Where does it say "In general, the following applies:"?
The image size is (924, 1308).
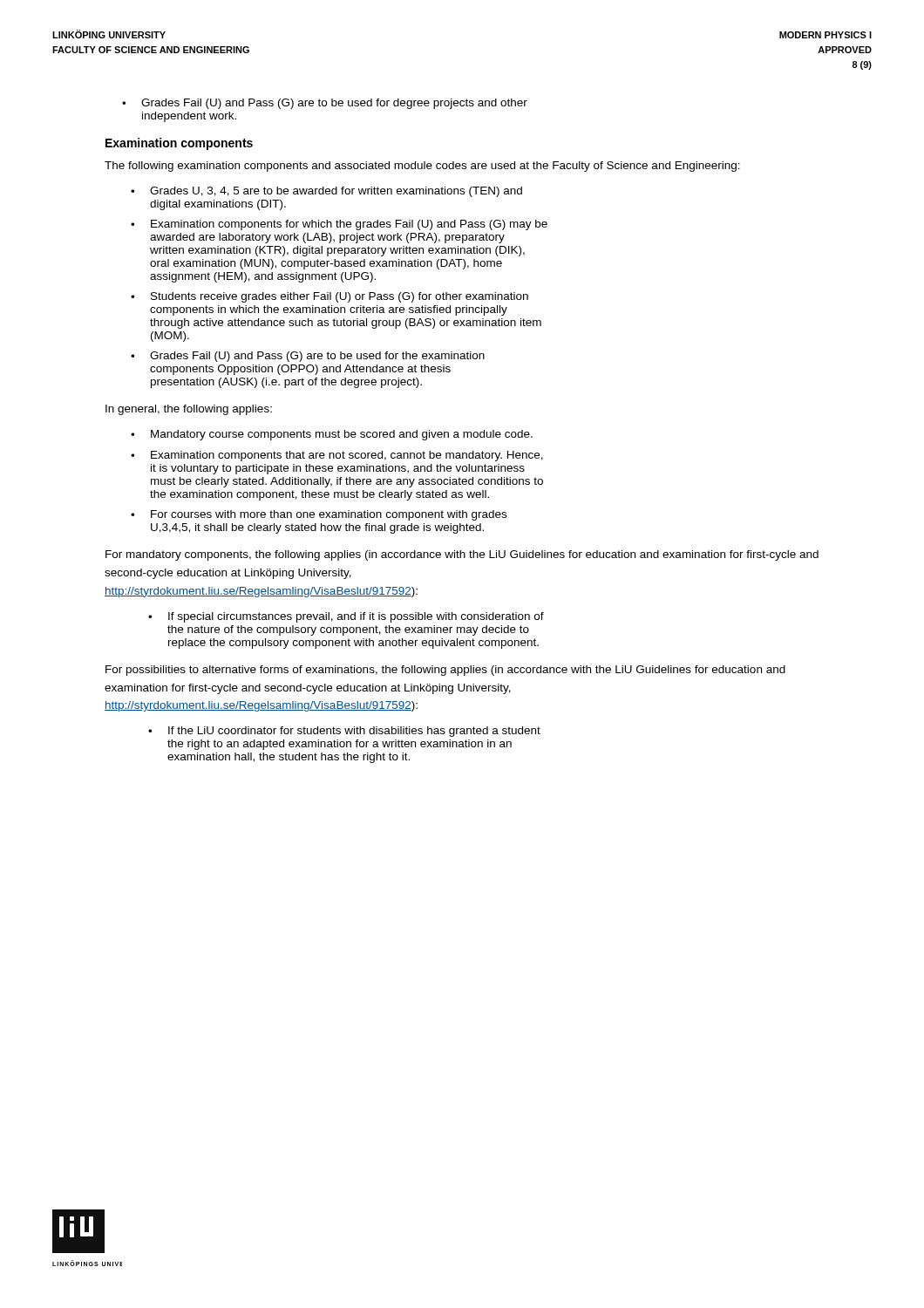click(x=189, y=408)
